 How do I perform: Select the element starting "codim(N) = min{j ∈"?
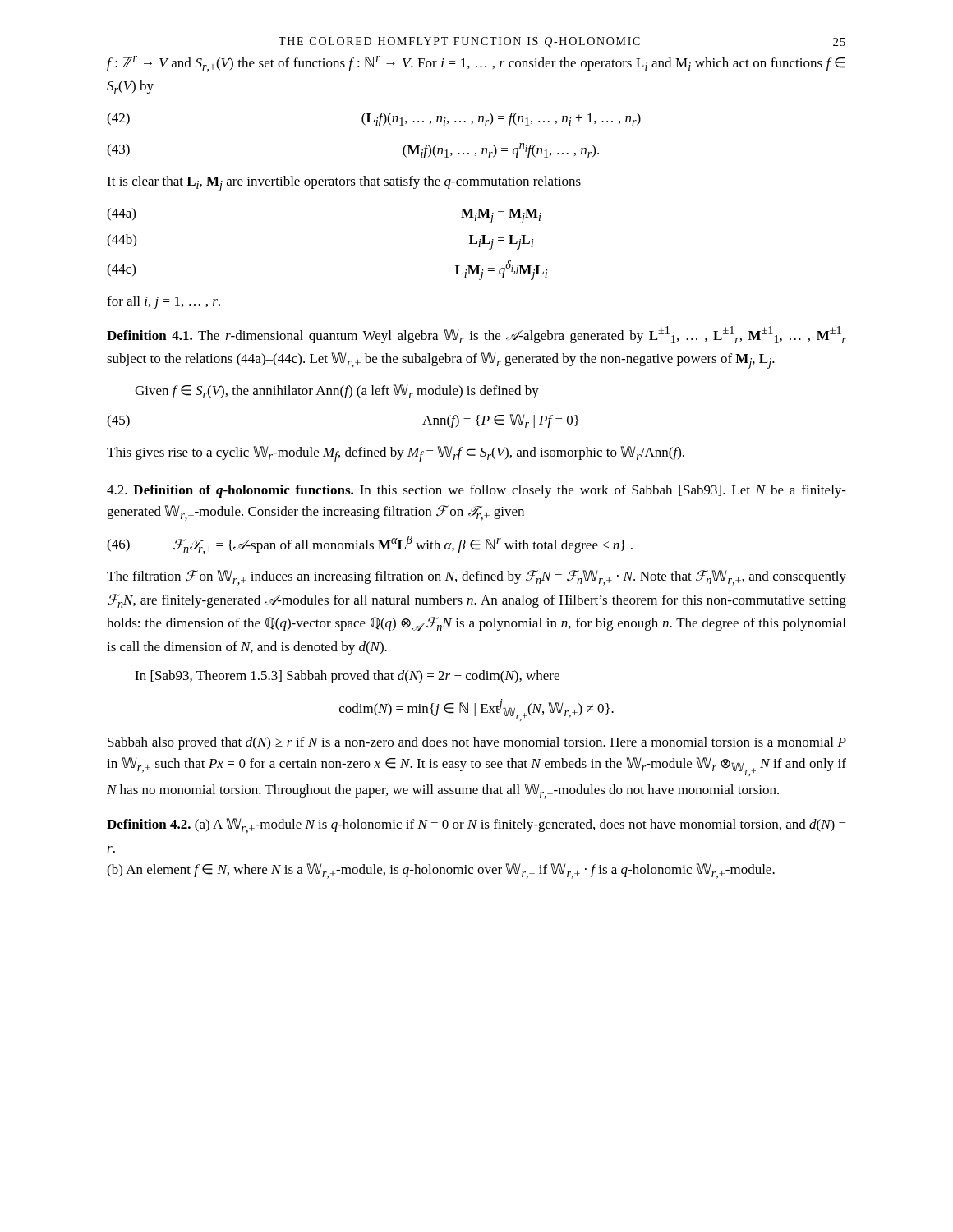tap(476, 709)
